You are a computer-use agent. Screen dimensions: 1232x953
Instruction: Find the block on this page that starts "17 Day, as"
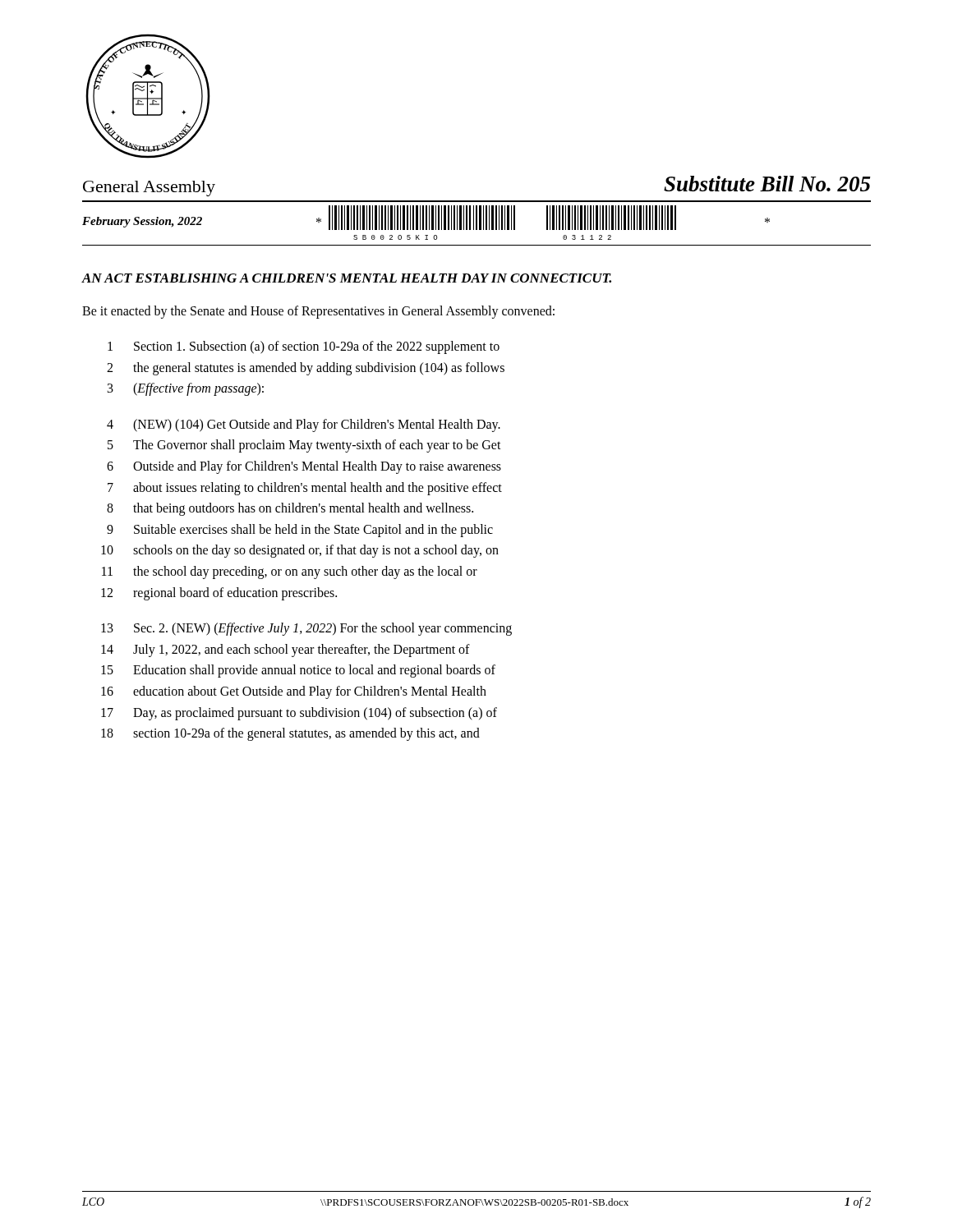[476, 712]
